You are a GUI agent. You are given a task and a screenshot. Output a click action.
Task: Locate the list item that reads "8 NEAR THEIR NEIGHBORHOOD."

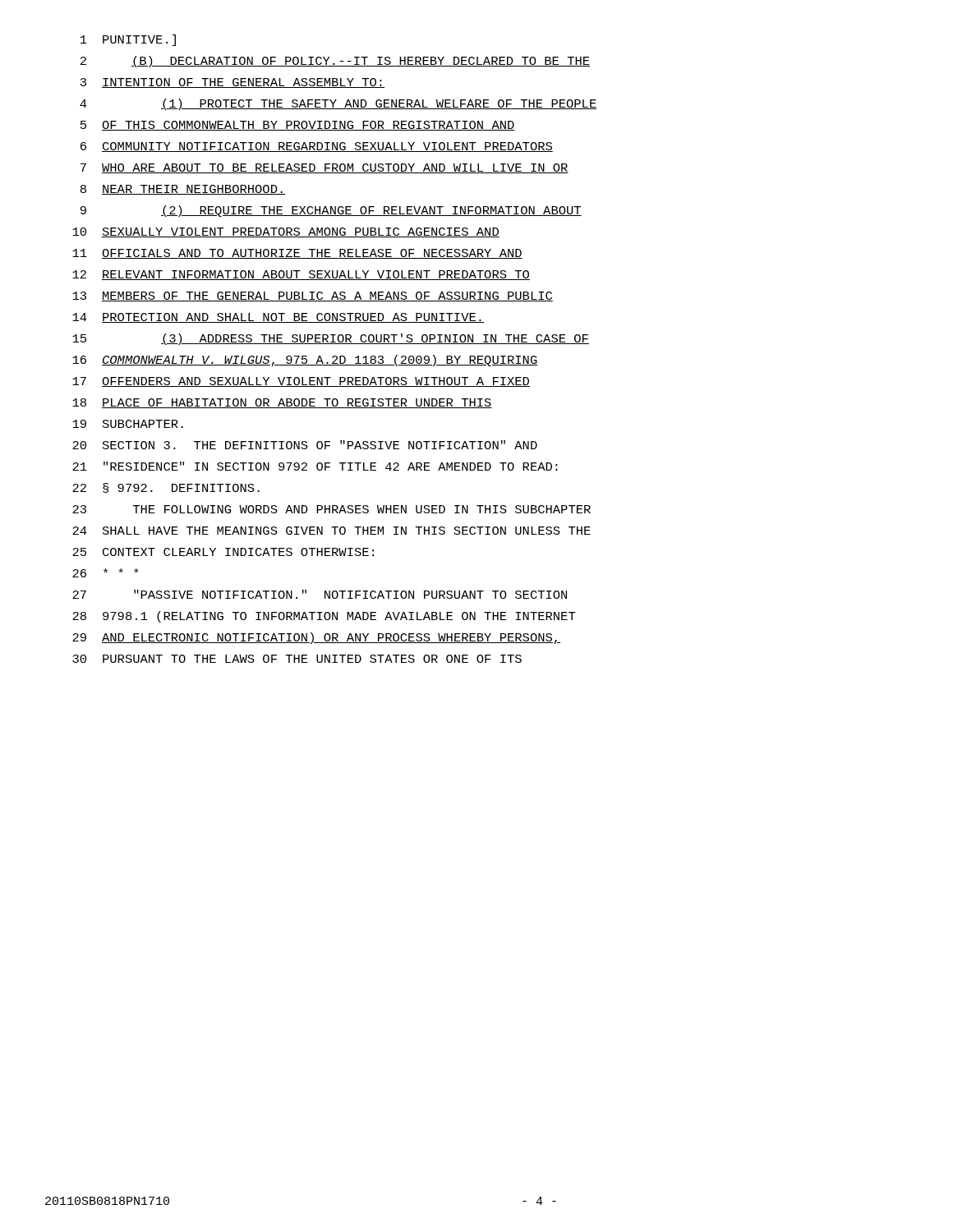click(183, 190)
